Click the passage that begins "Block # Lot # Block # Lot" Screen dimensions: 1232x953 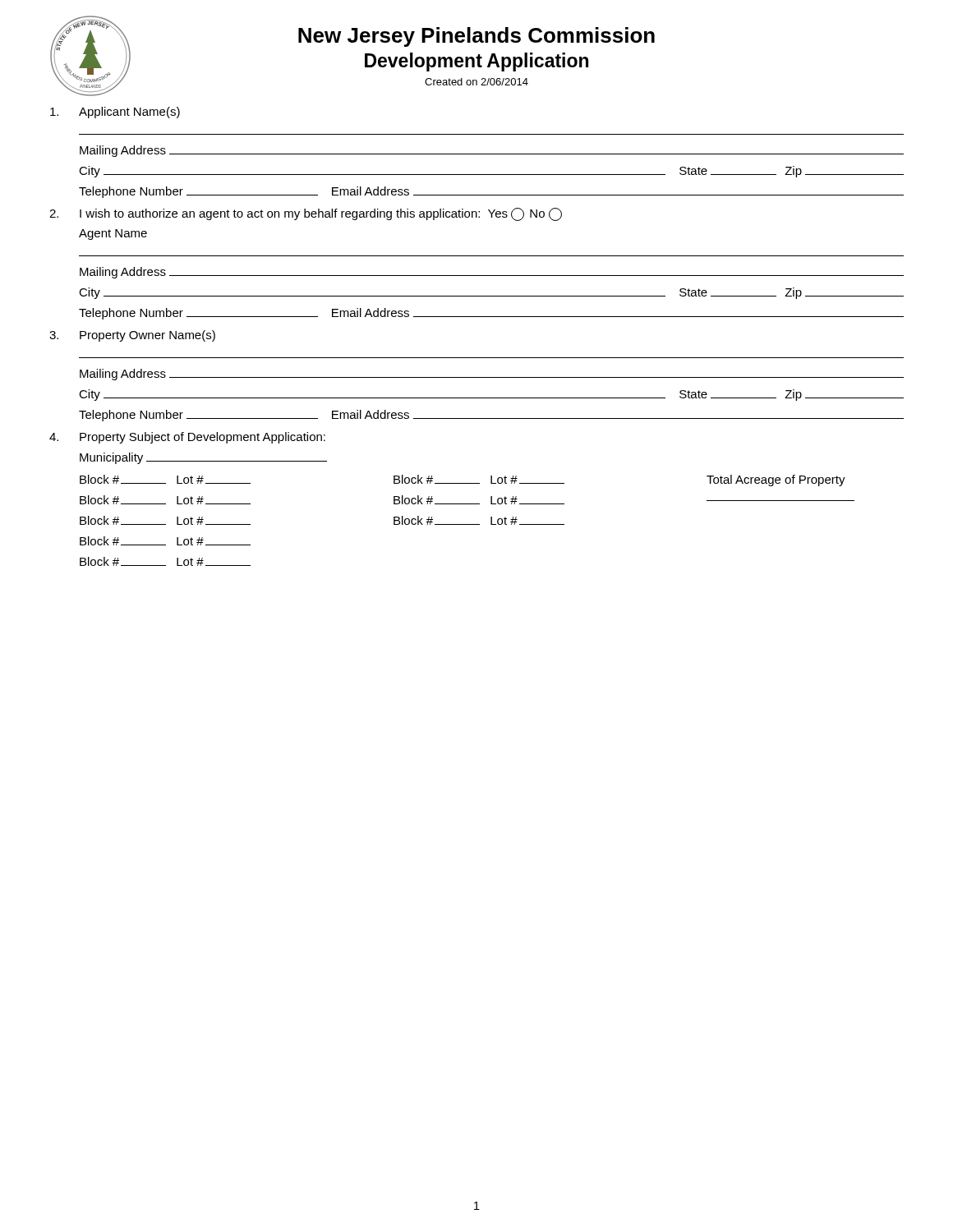(491, 524)
